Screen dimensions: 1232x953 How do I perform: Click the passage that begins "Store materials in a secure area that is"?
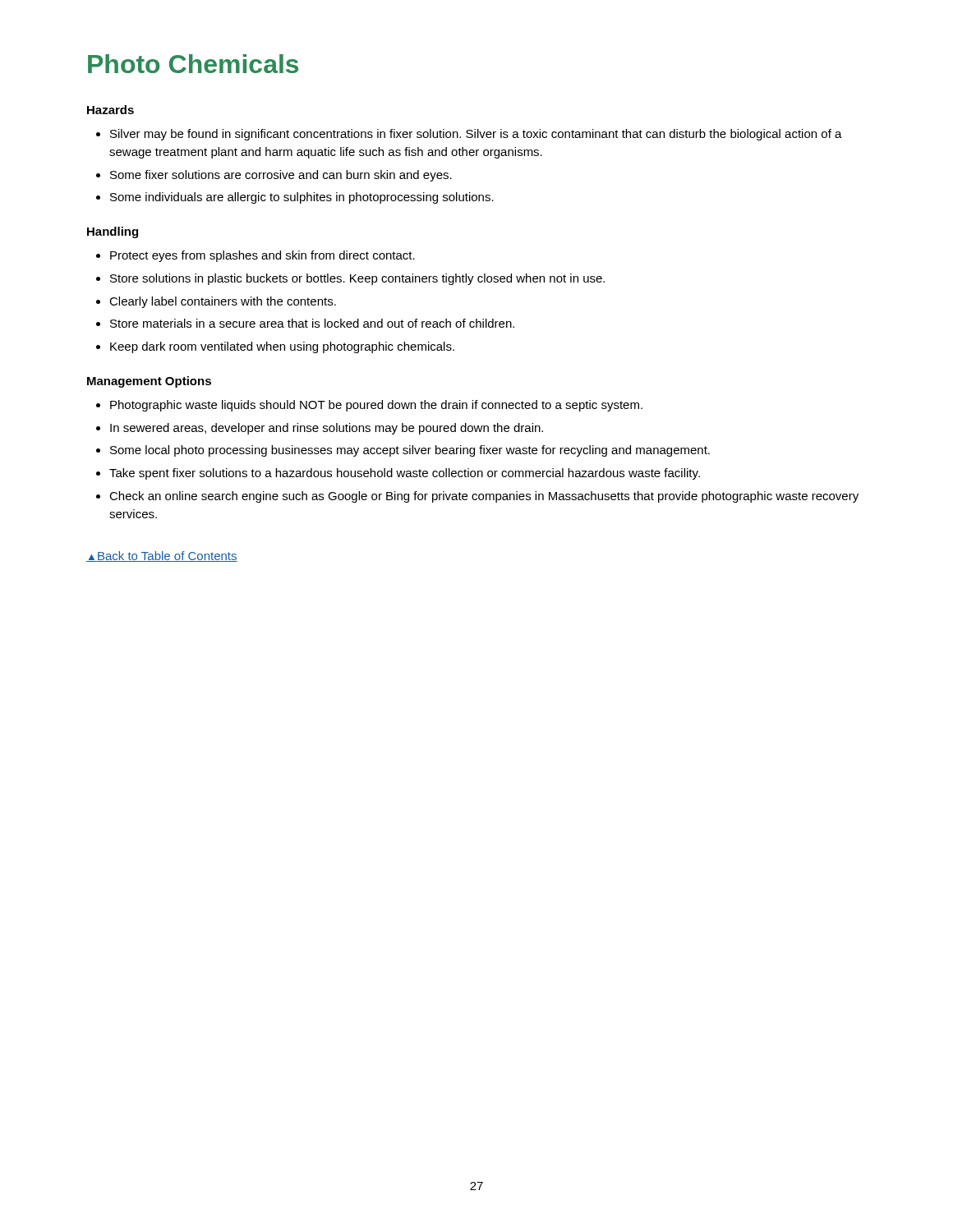pyautogui.click(x=312, y=323)
